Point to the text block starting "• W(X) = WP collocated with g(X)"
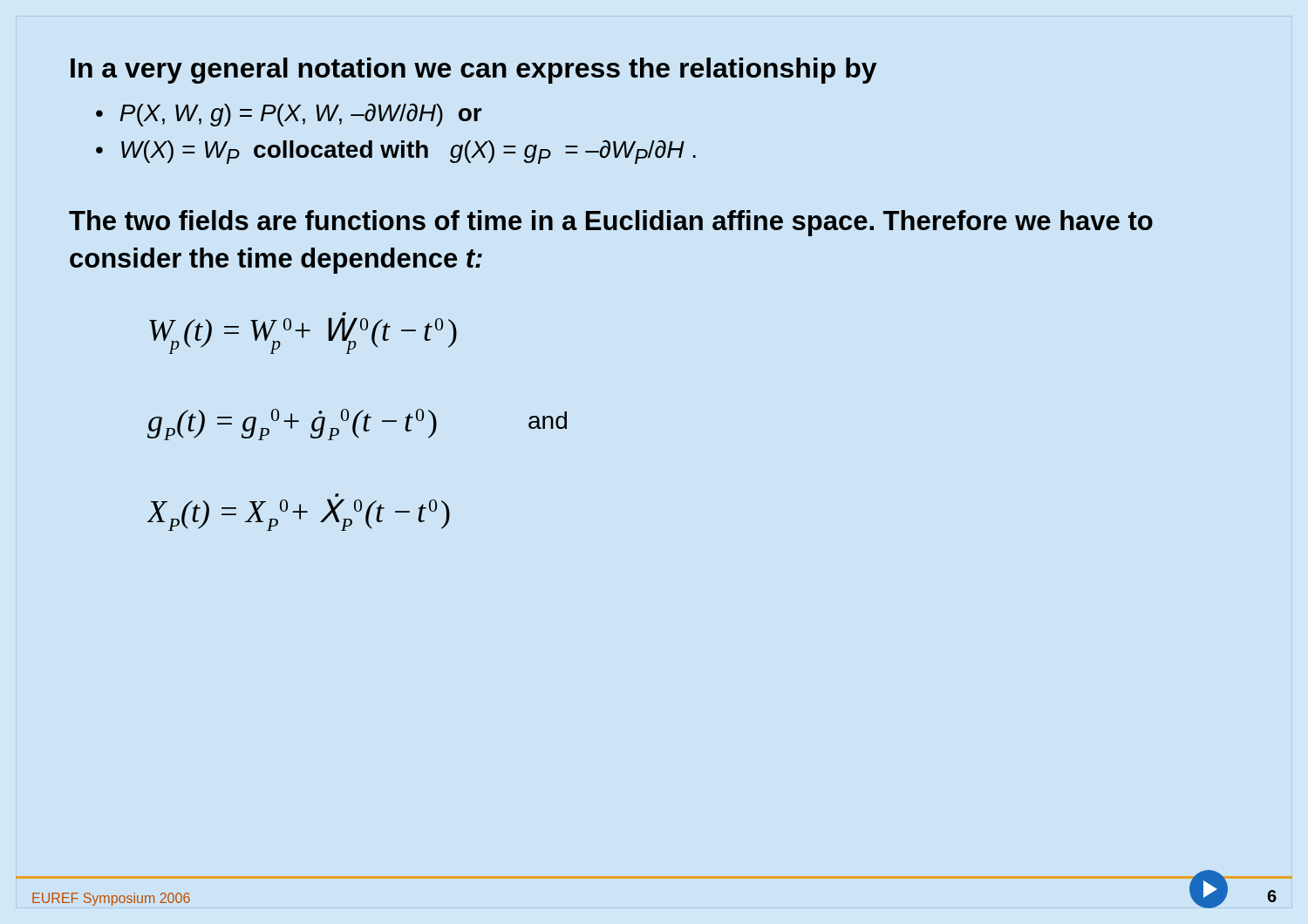The image size is (1308, 924). pos(396,153)
